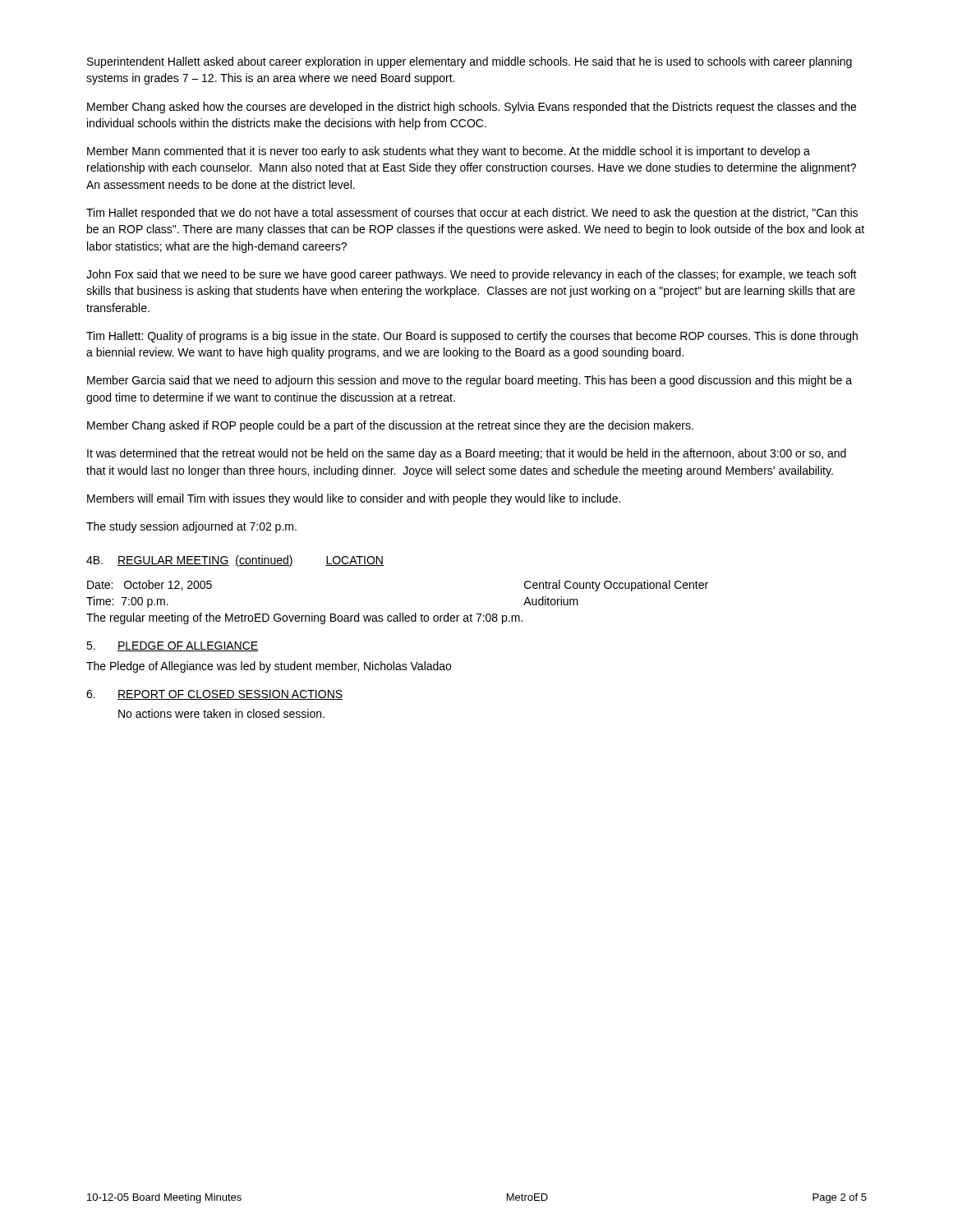Image resolution: width=953 pixels, height=1232 pixels.
Task: Where is the passage that starts "Superintendent Hallett asked"?
Action: point(469,70)
